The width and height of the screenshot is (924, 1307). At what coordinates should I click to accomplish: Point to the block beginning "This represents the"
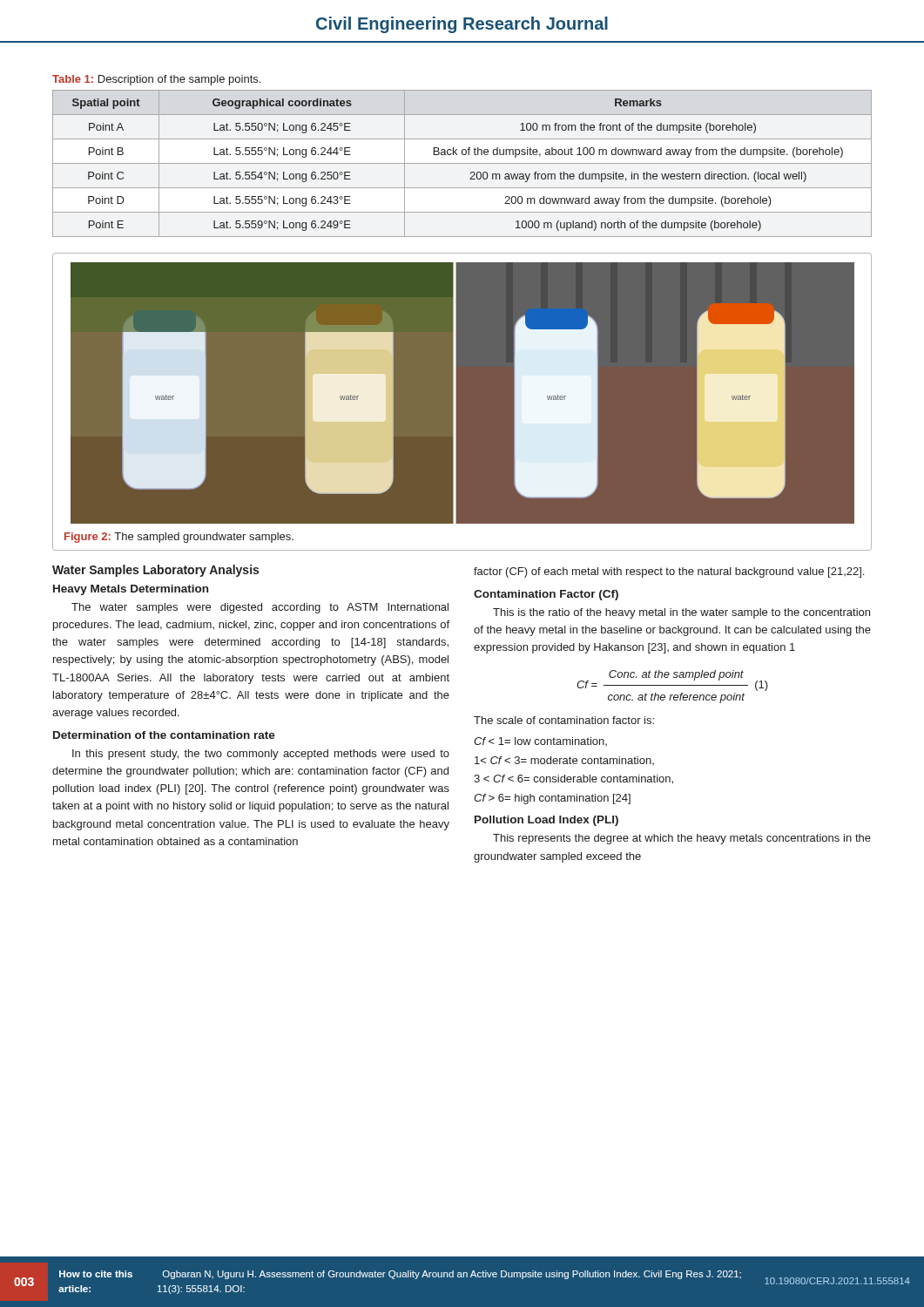tap(672, 847)
